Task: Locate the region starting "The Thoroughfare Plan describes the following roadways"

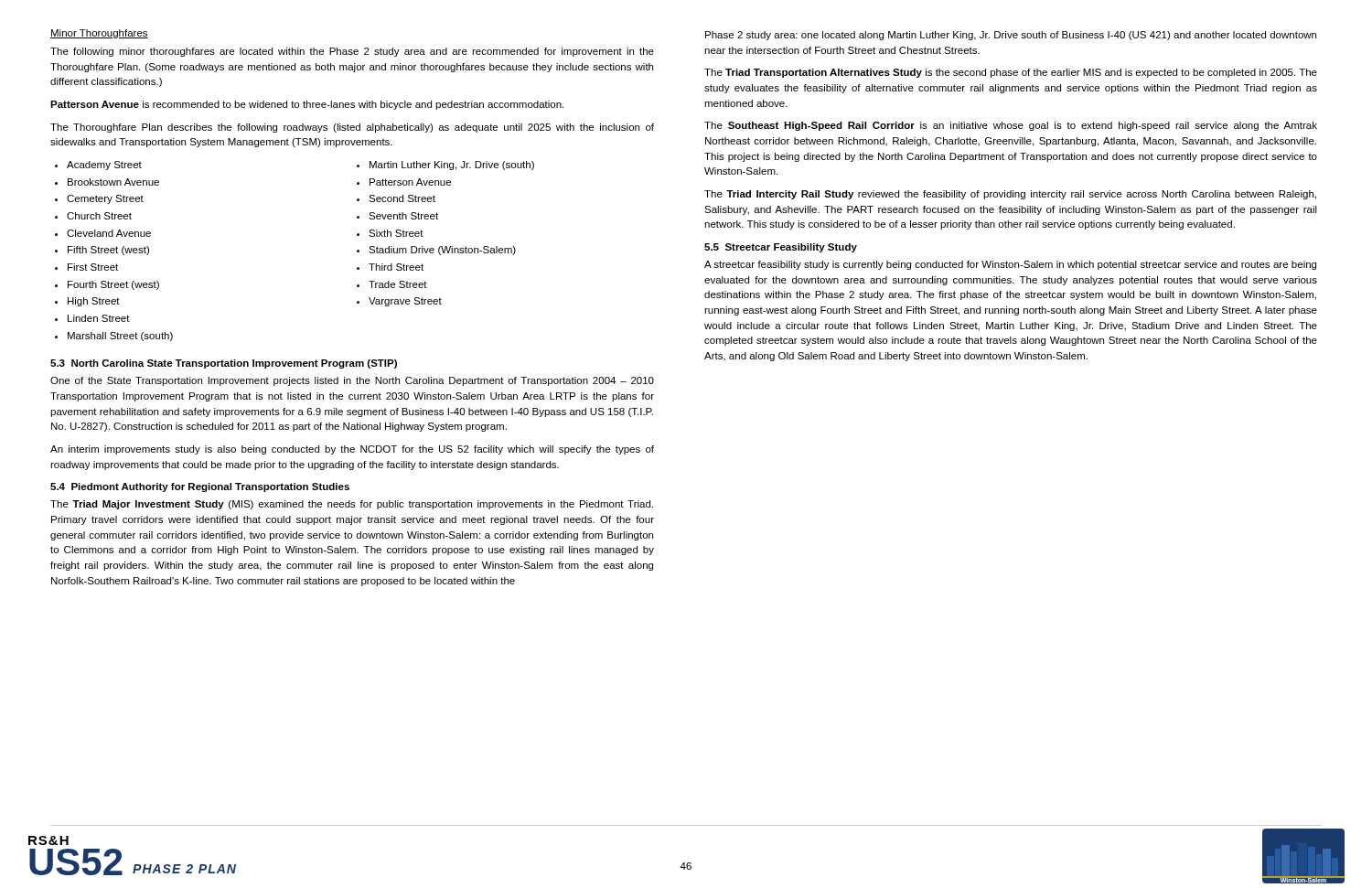Action: 352,135
